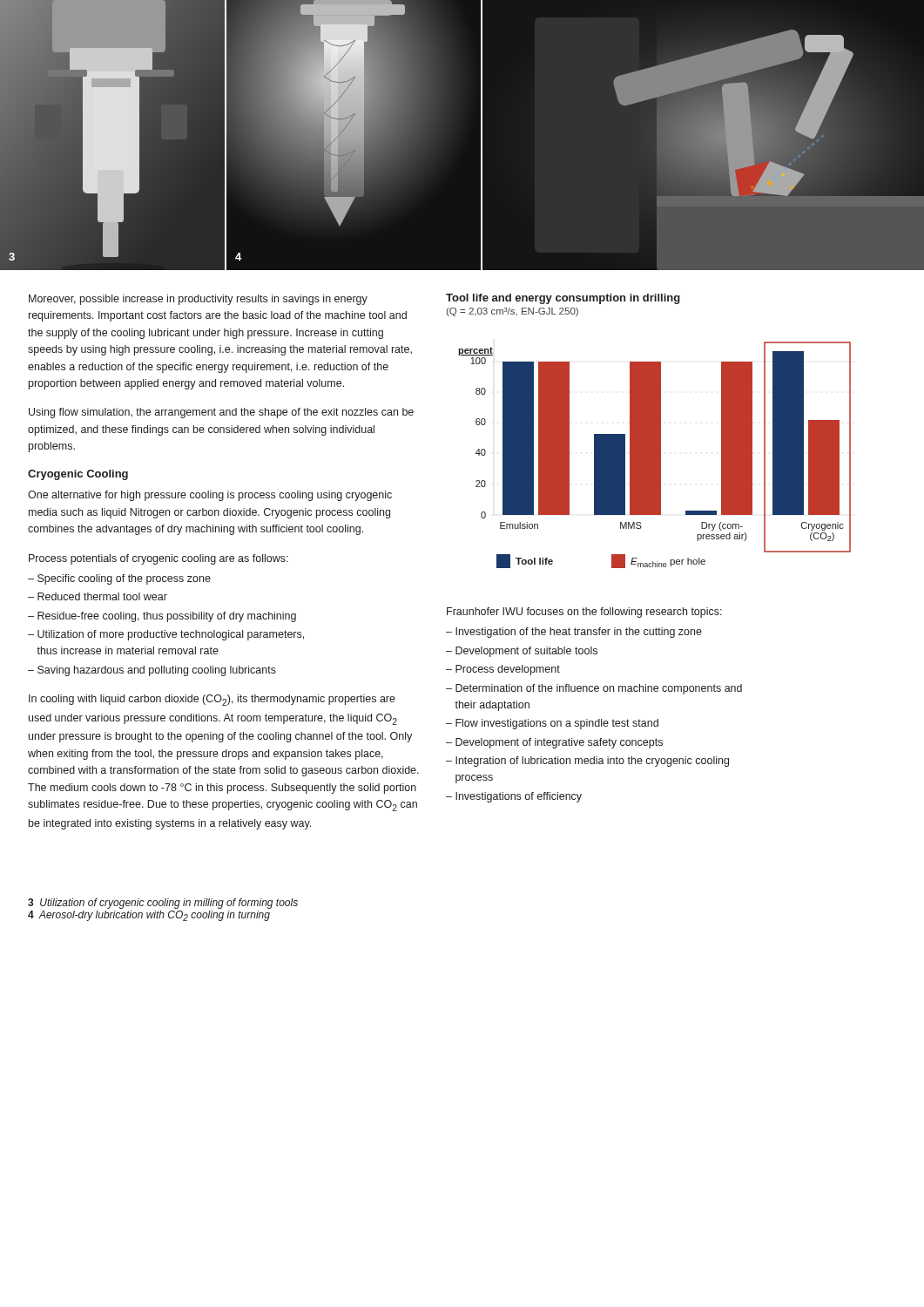Locate the list item containing "– Development of suitable tools"
Viewport: 924px width, 1307px height.
(x=522, y=651)
